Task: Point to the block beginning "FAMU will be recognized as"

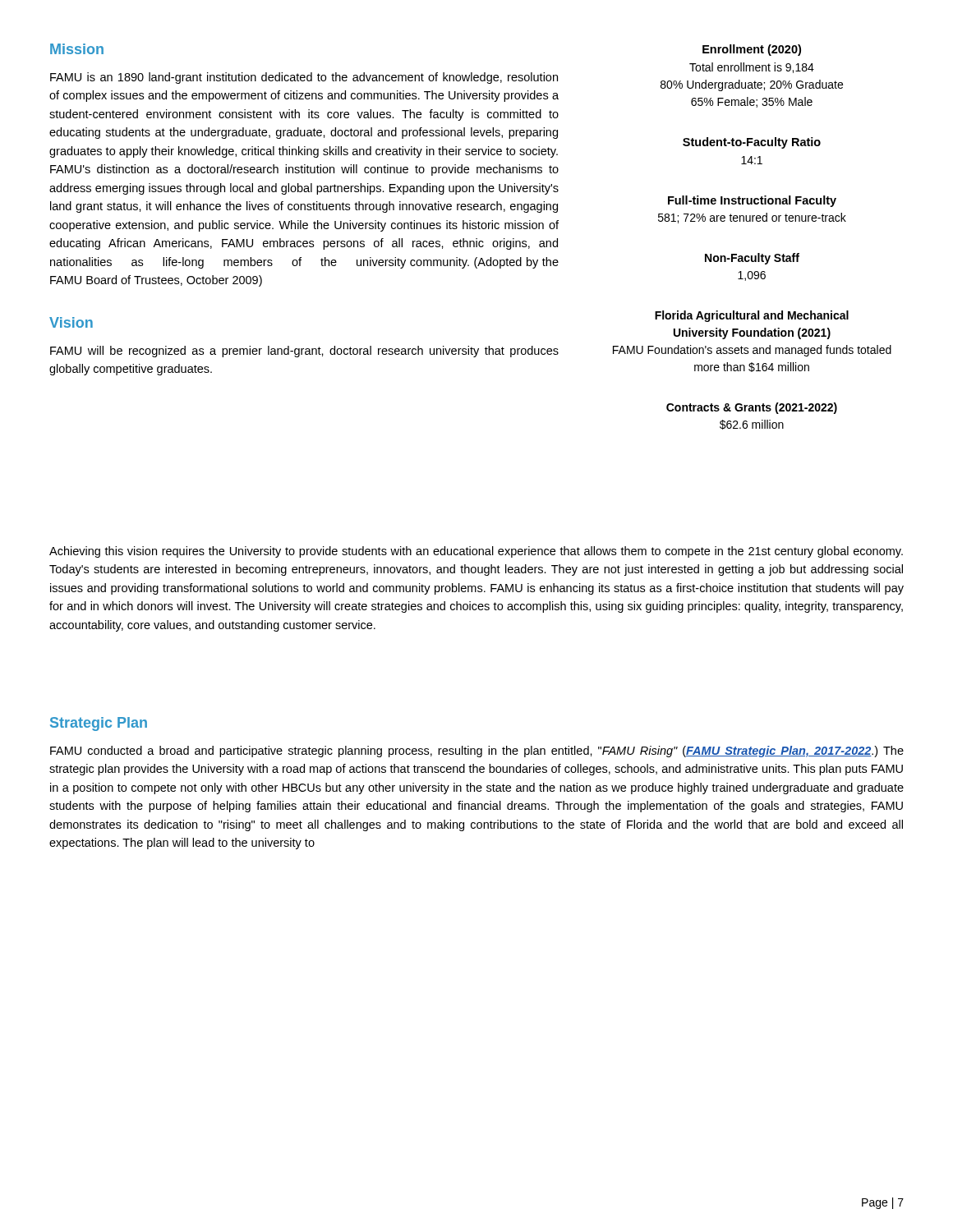Action: pyautogui.click(x=304, y=360)
